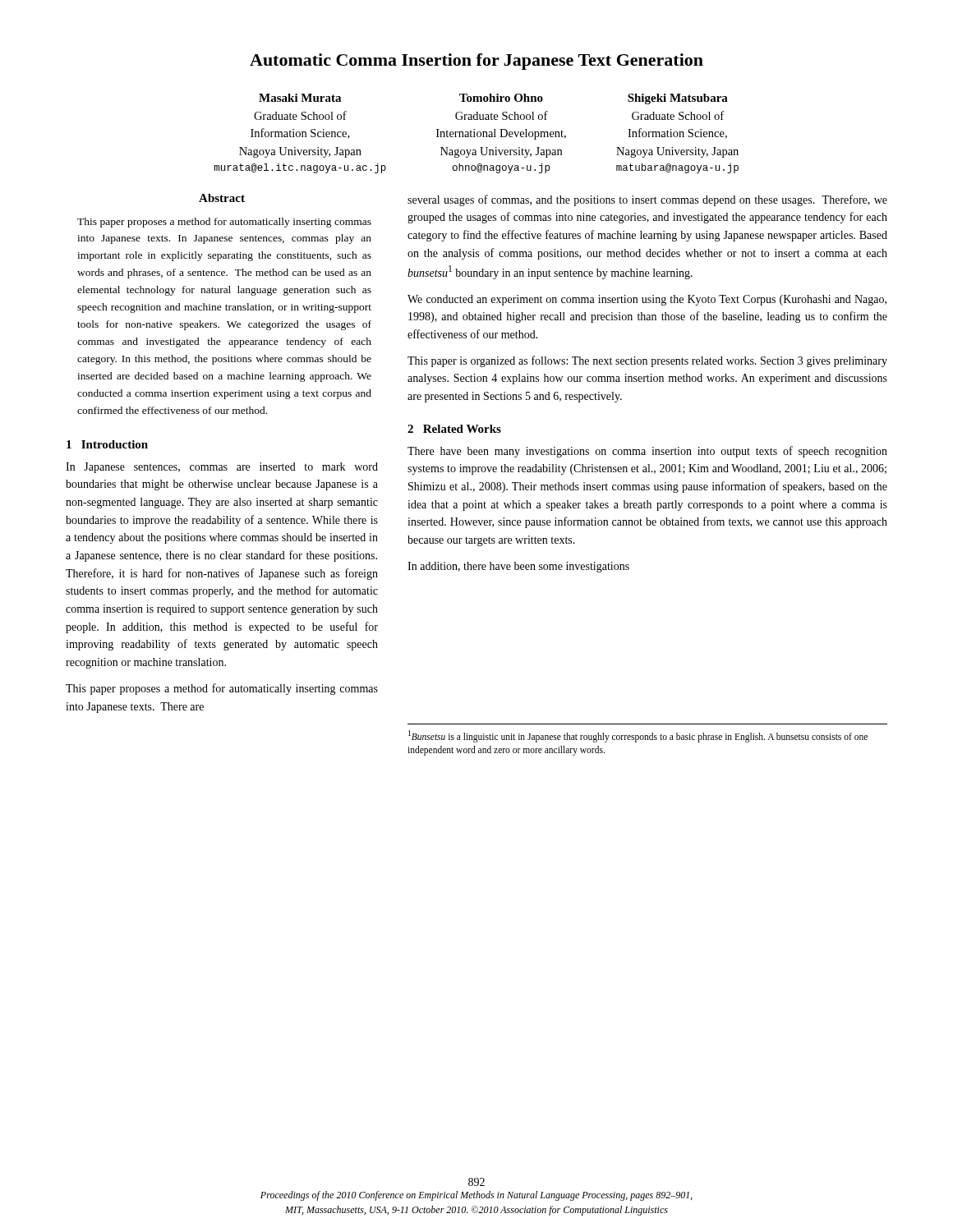Image resolution: width=953 pixels, height=1232 pixels.
Task: Locate the text block starting "Masaki Murata Graduate School of Information"
Action: (x=300, y=132)
